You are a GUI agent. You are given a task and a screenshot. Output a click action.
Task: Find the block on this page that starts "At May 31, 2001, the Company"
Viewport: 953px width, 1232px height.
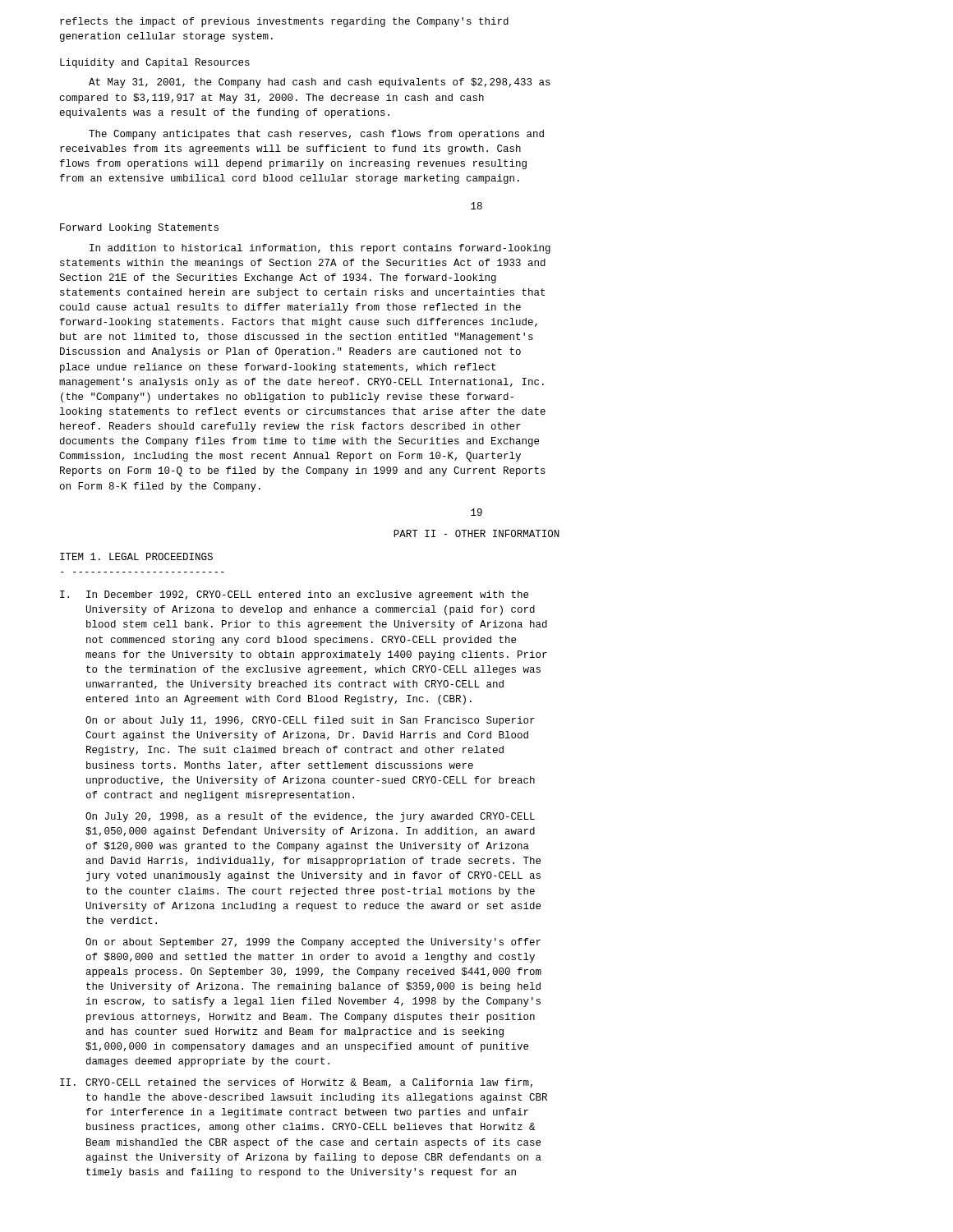tap(305, 98)
